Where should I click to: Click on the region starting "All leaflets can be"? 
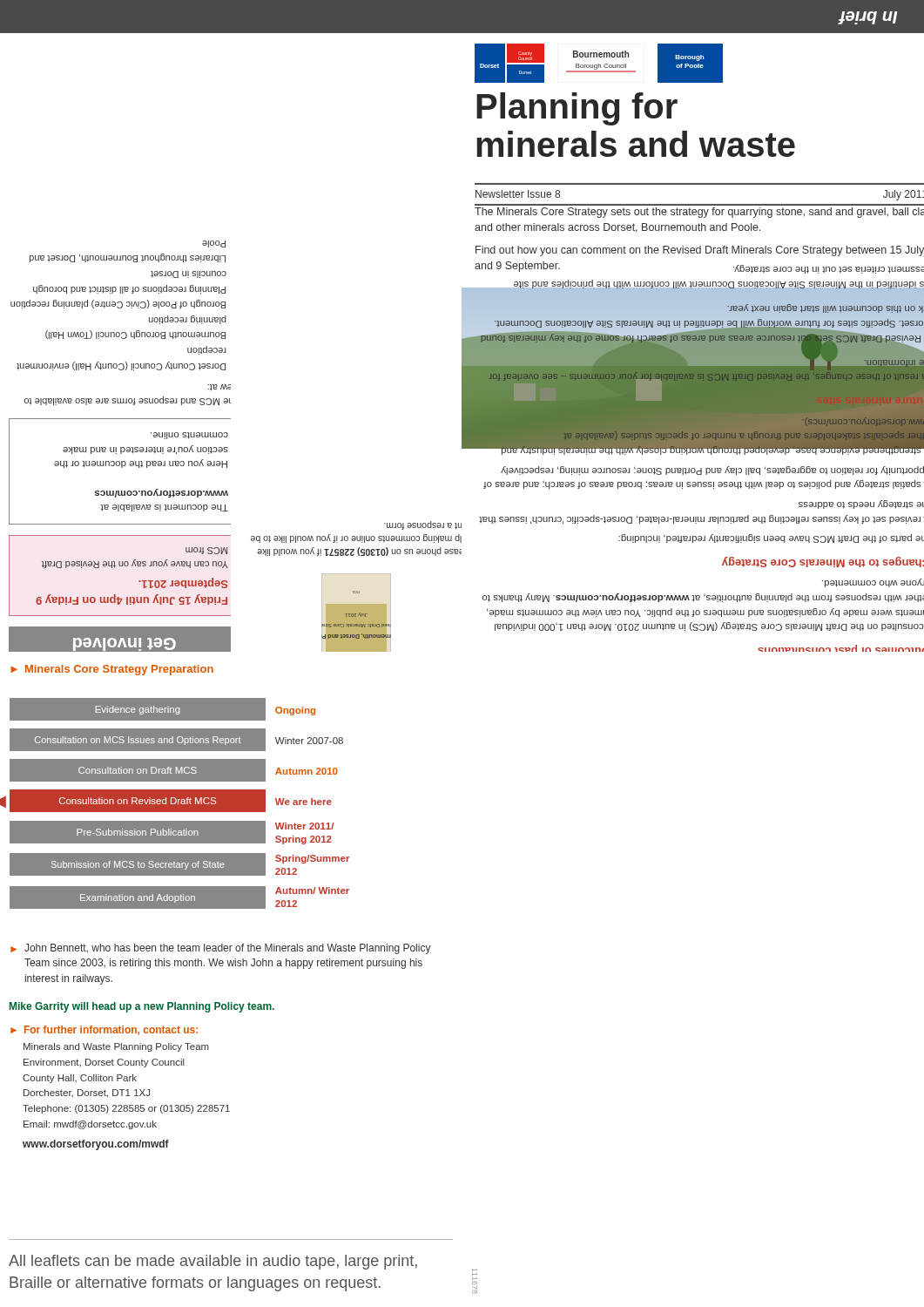pyautogui.click(x=231, y=1266)
